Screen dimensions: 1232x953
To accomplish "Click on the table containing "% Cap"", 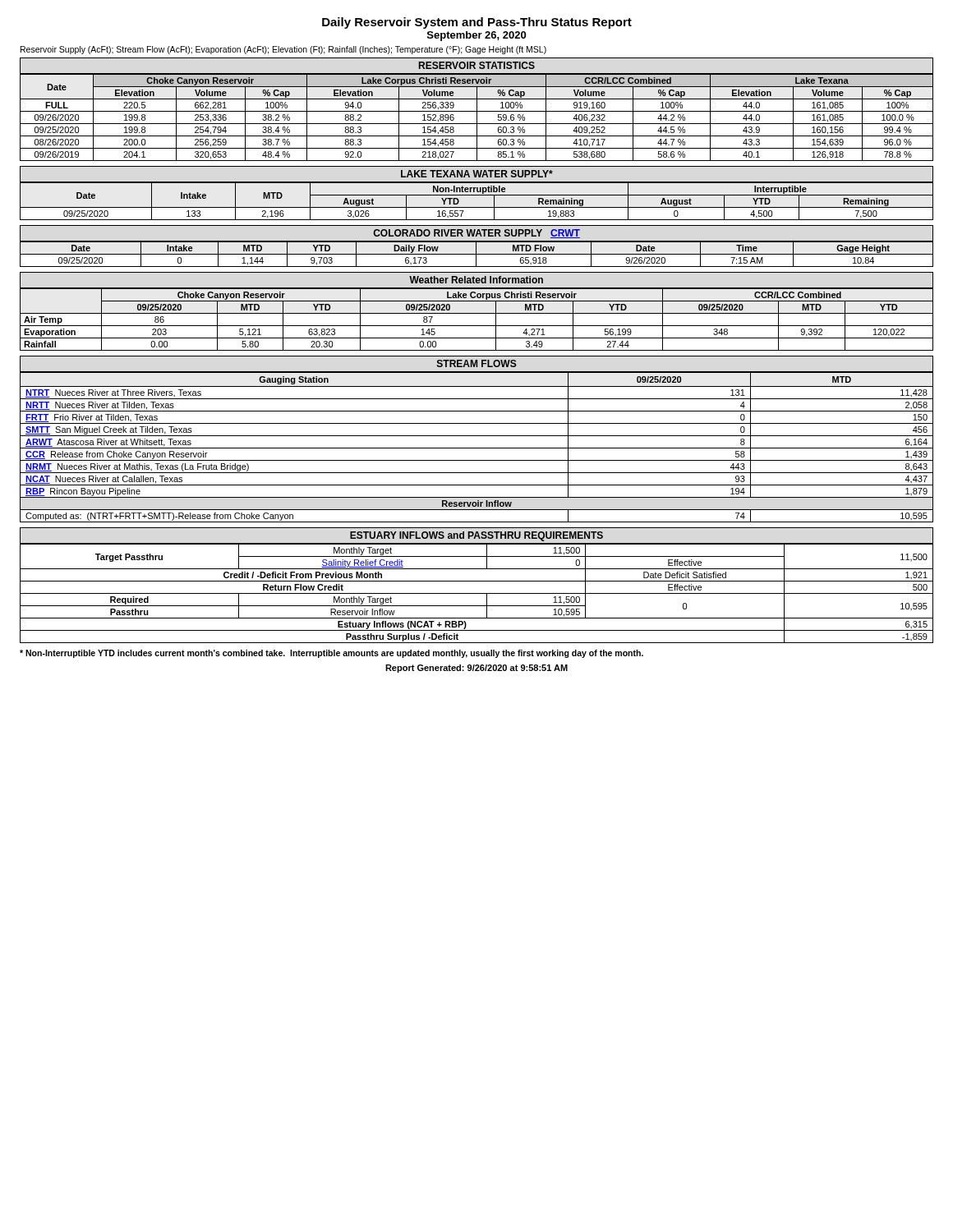I will (x=476, y=117).
